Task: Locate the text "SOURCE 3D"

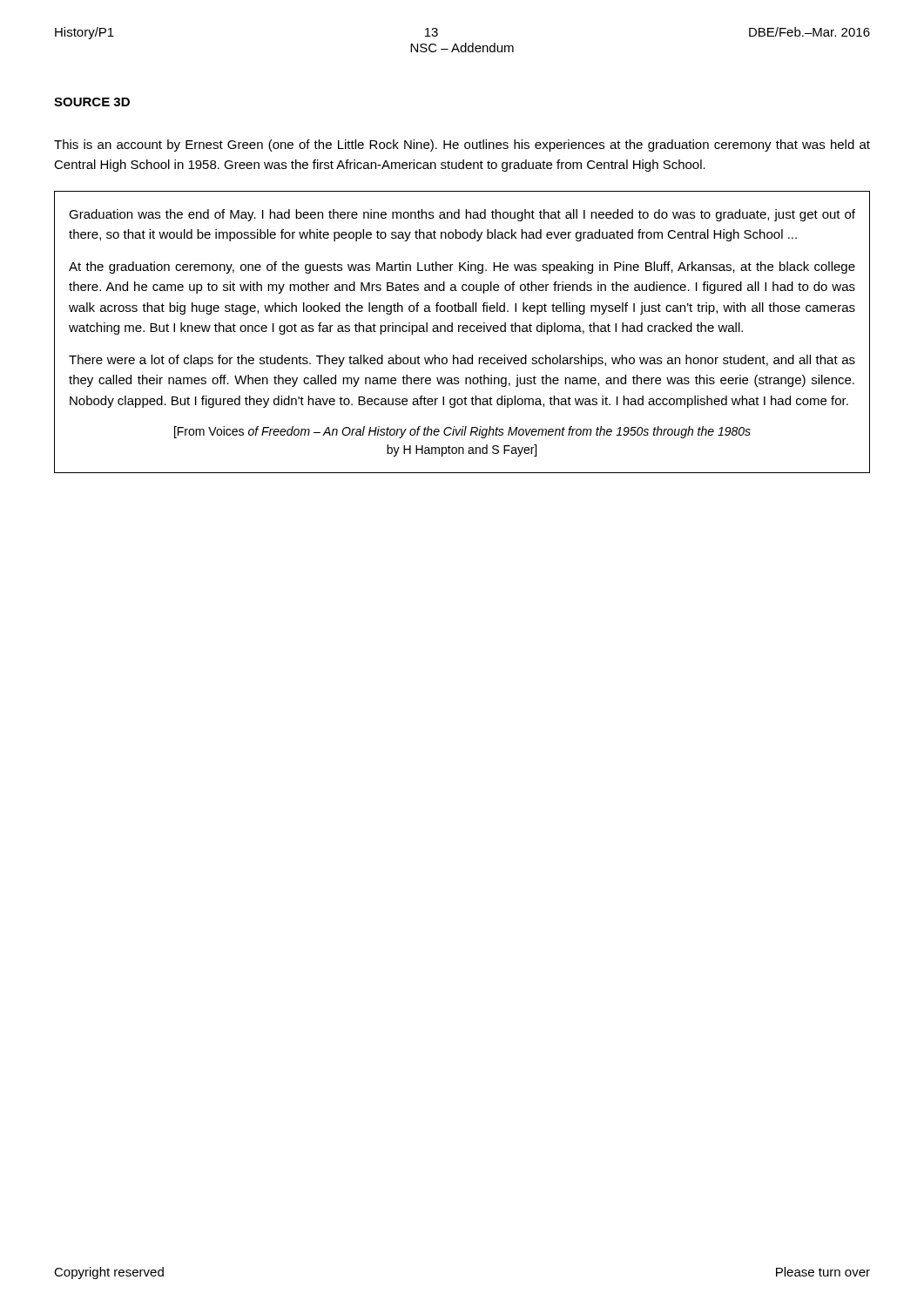Action: click(92, 101)
